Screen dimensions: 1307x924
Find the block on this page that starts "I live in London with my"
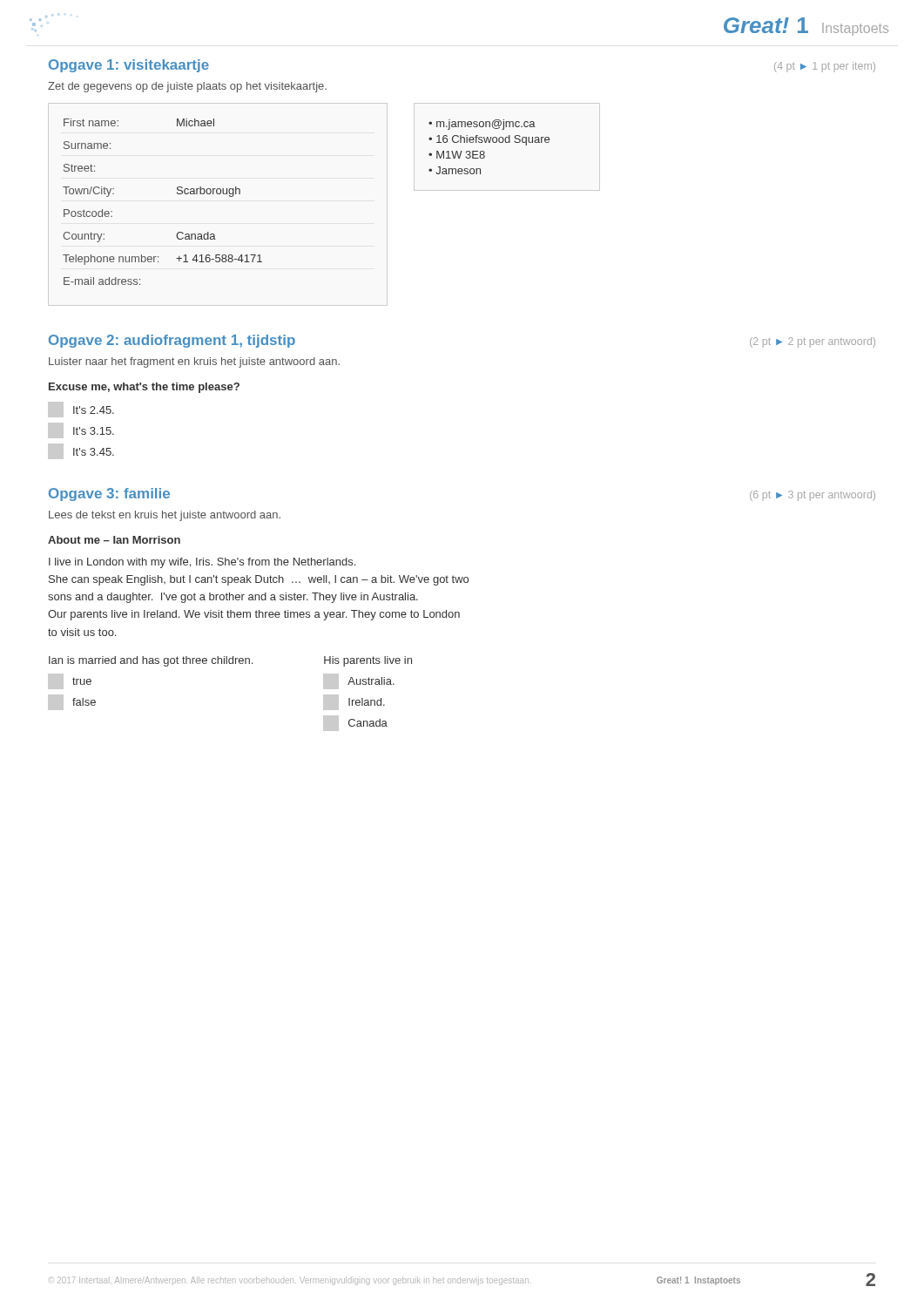[259, 597]
